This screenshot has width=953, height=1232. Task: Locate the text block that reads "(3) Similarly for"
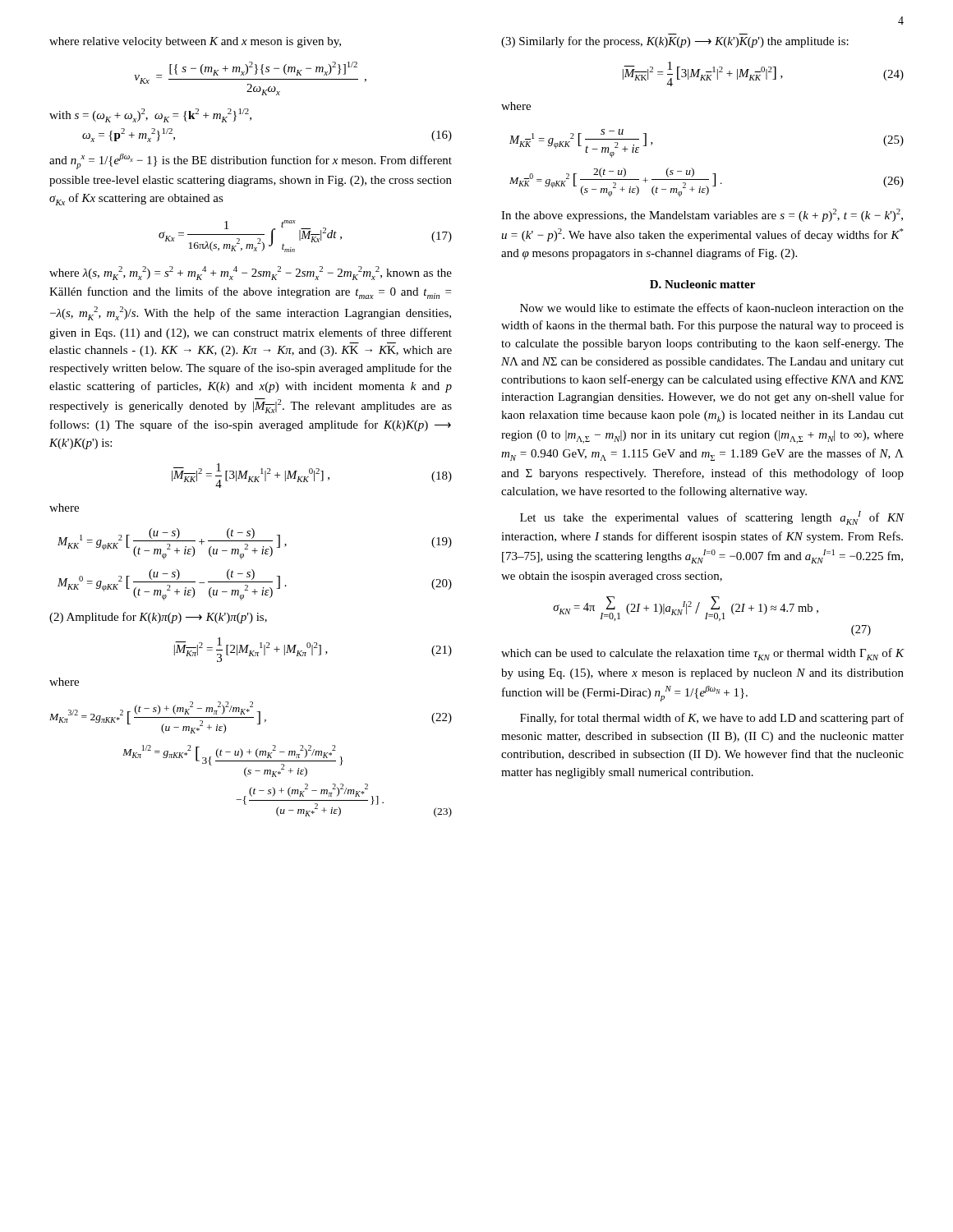tap(702, 42)
